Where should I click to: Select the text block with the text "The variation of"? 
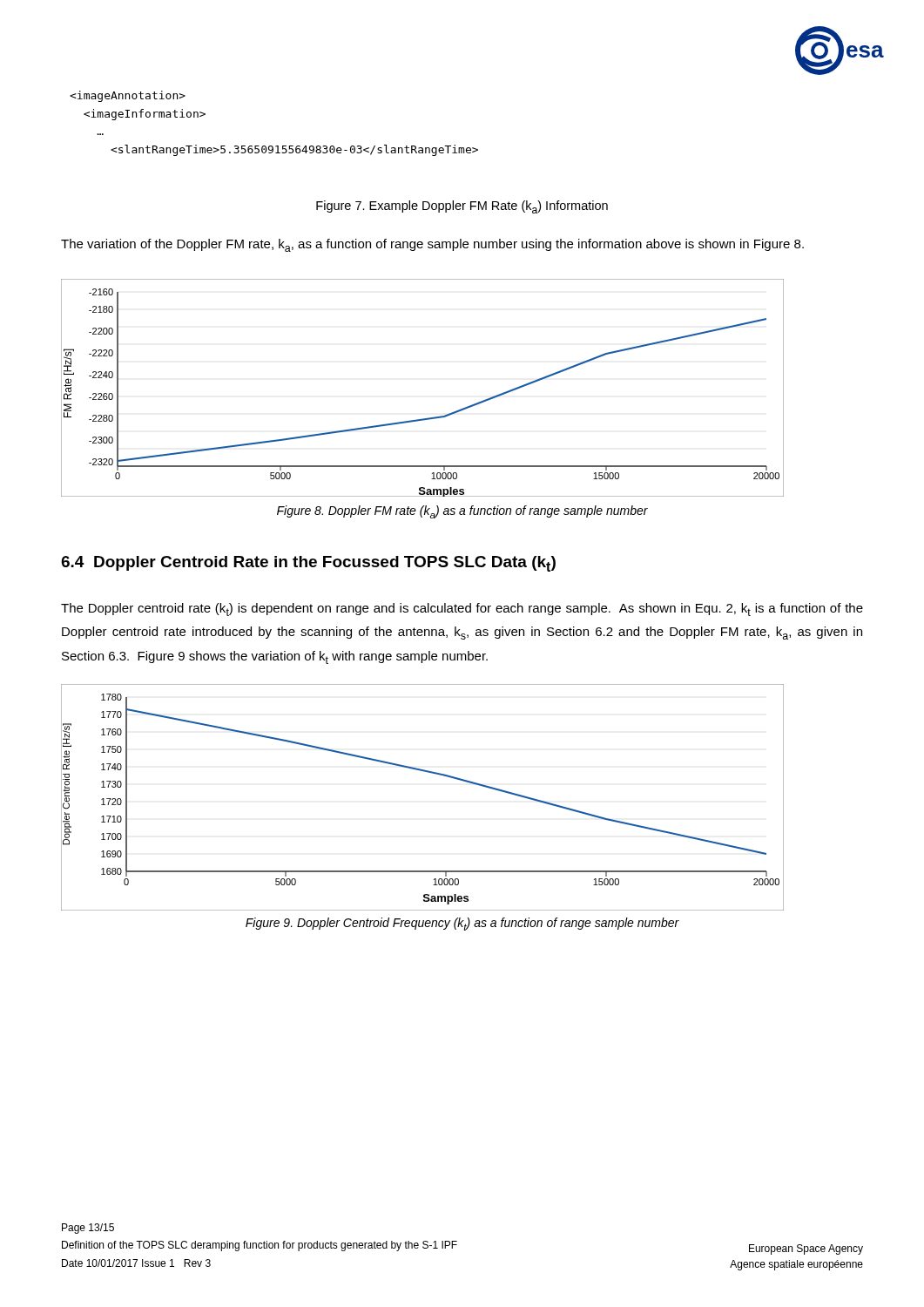[x=433, y=245]
